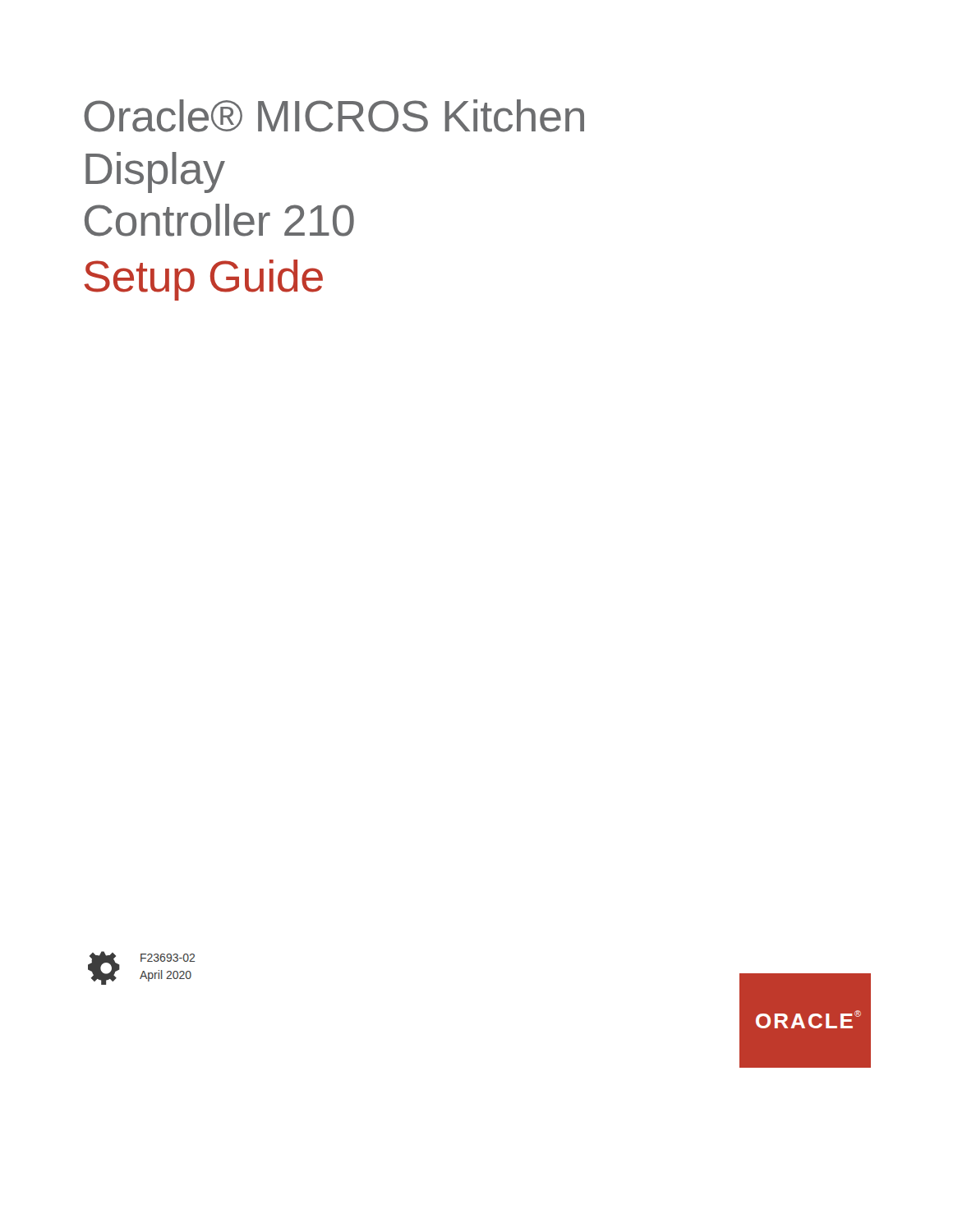Image resolution: width=953 pixels, height=1232 pixels.
Task: Click where it says "F23693-02 April 2020"
Action: (x=167, y=966)
